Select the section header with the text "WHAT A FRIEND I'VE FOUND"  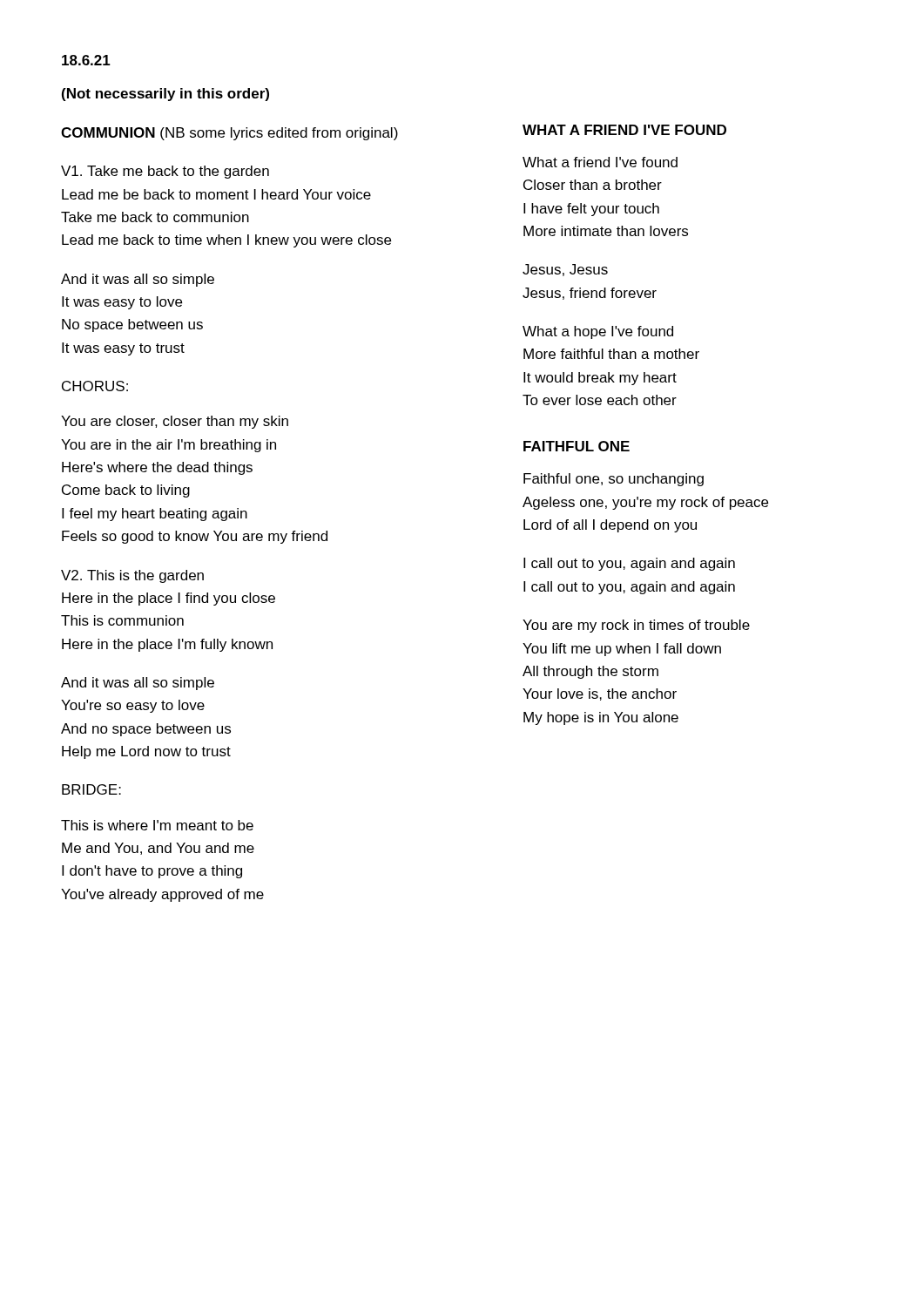click(625, 130)
